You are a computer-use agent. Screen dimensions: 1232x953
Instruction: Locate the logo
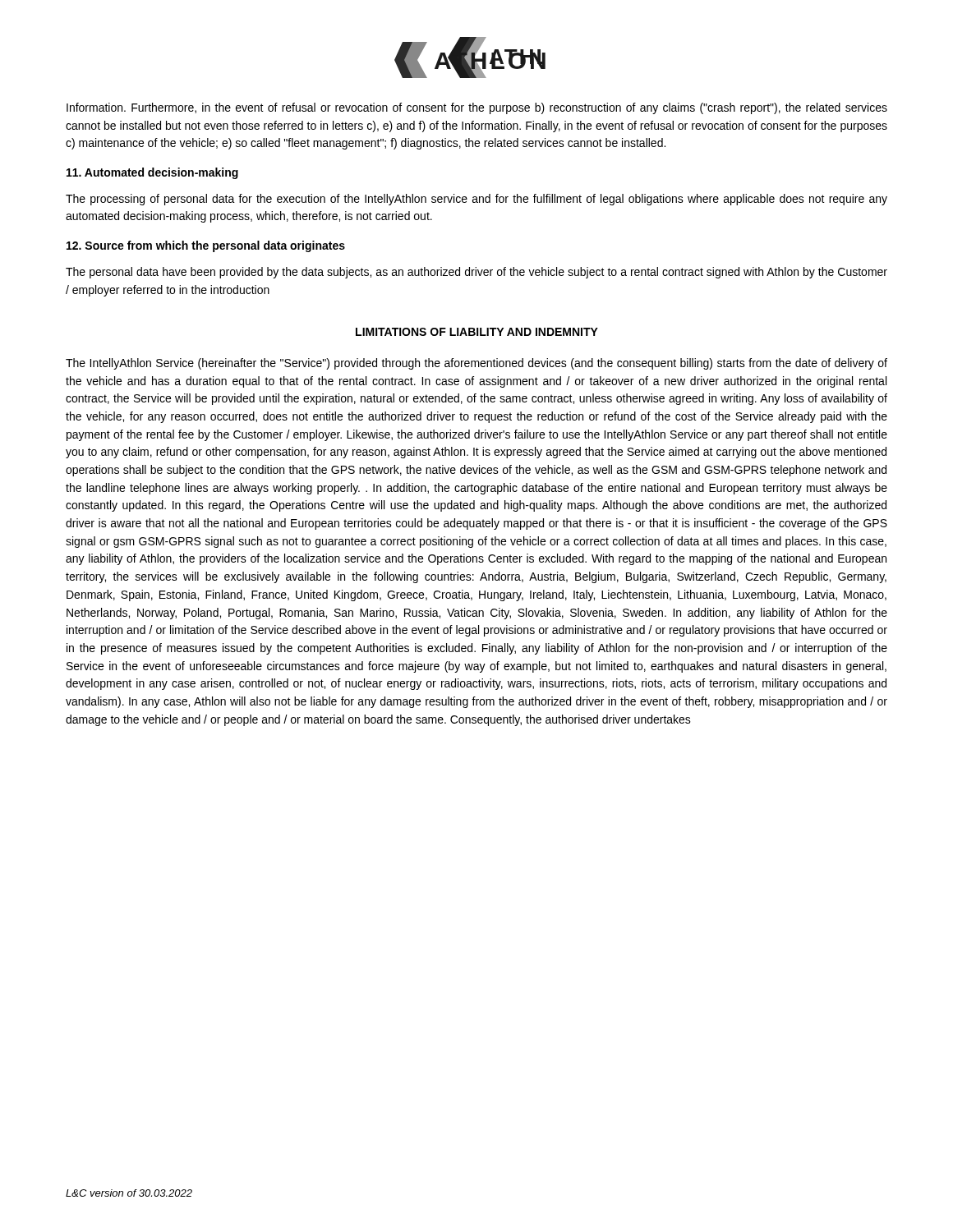point(476,59)
